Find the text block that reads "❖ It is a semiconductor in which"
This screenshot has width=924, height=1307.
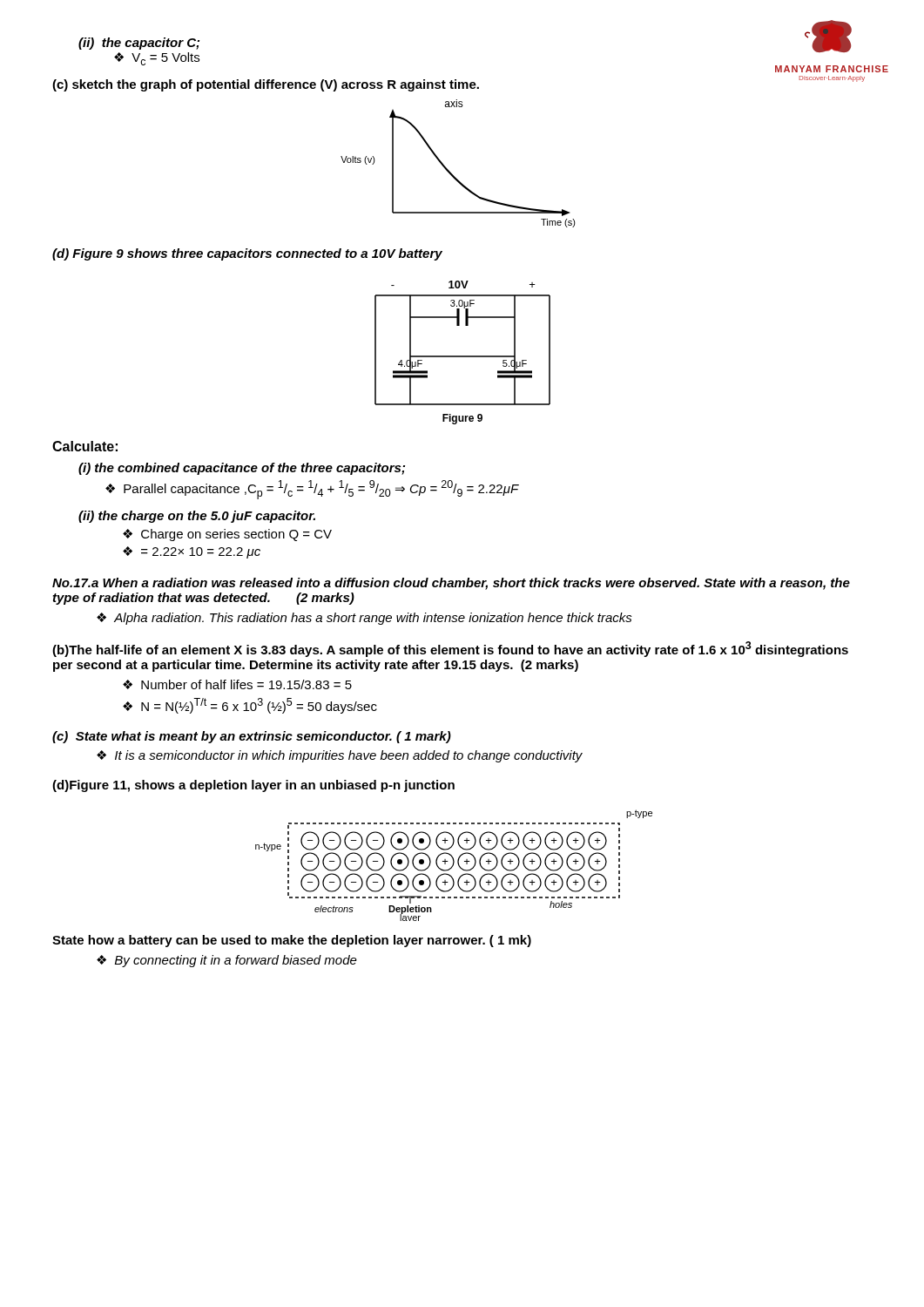tap(339, 755)
